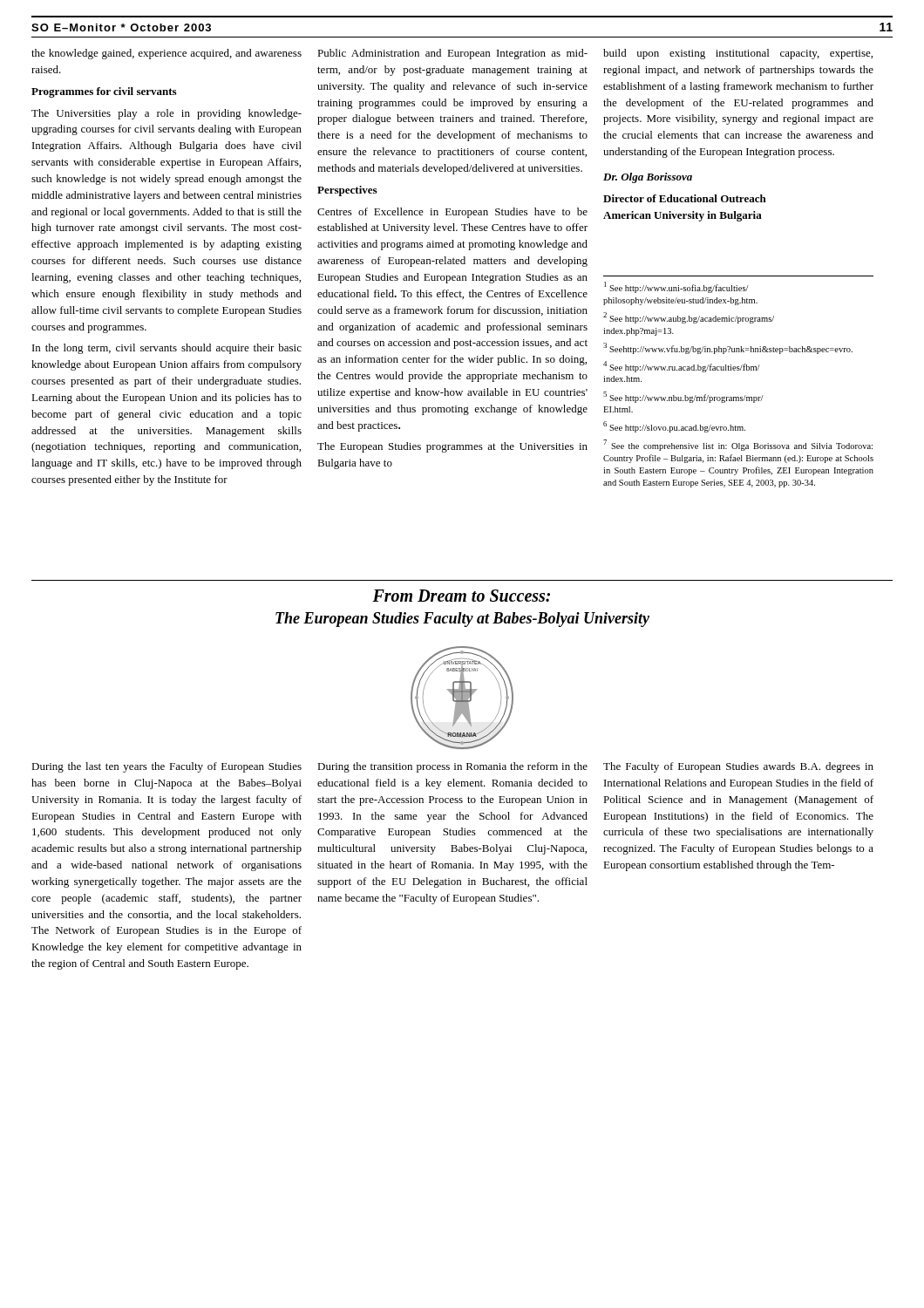Image resolution: width=924 pixels, height=1308 pixels.
Task: Click the passage that begins "During the transition"
Action: pos(452,833)
